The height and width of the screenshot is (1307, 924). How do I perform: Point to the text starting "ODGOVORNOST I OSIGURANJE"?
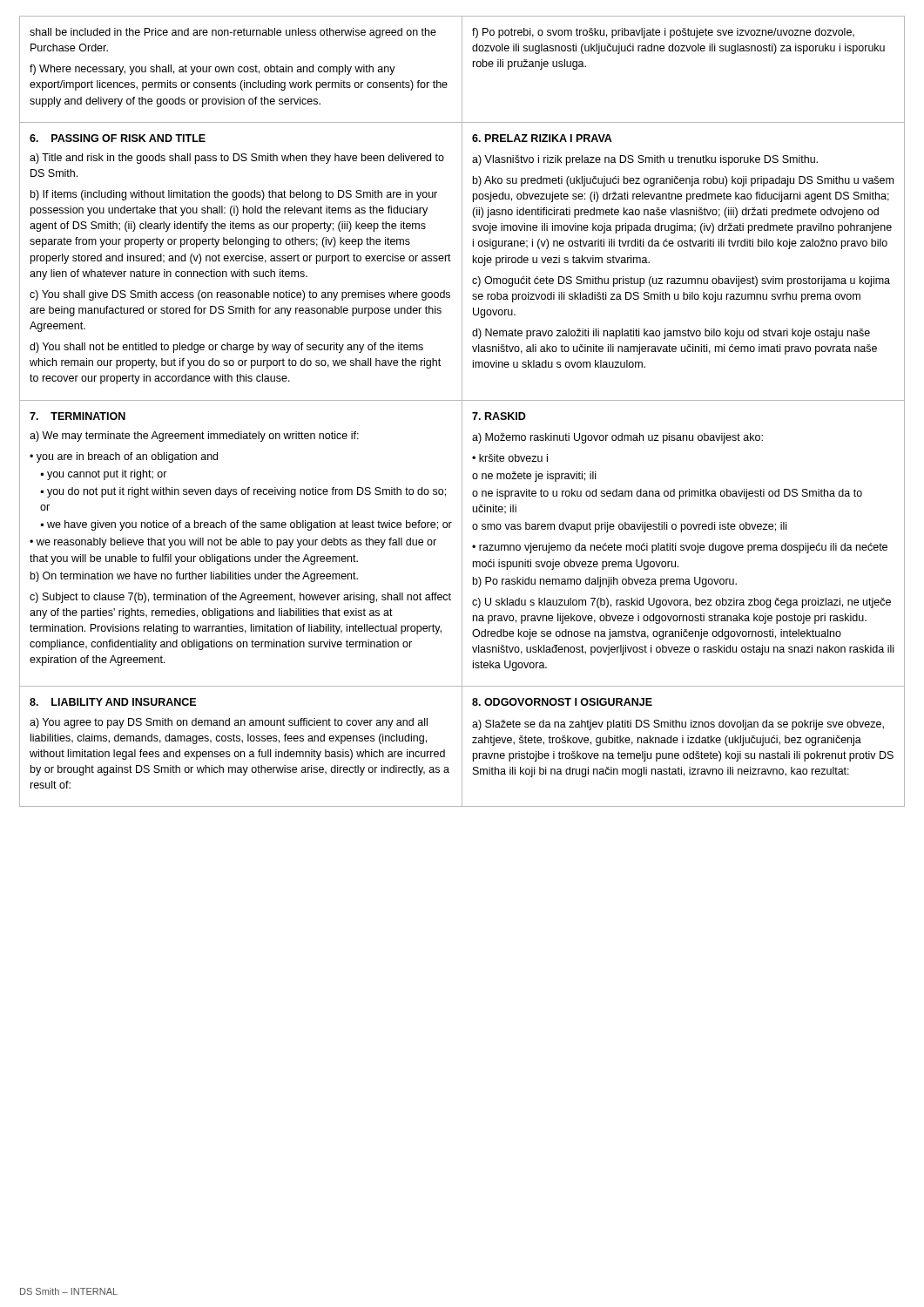(x=683, y=737)
